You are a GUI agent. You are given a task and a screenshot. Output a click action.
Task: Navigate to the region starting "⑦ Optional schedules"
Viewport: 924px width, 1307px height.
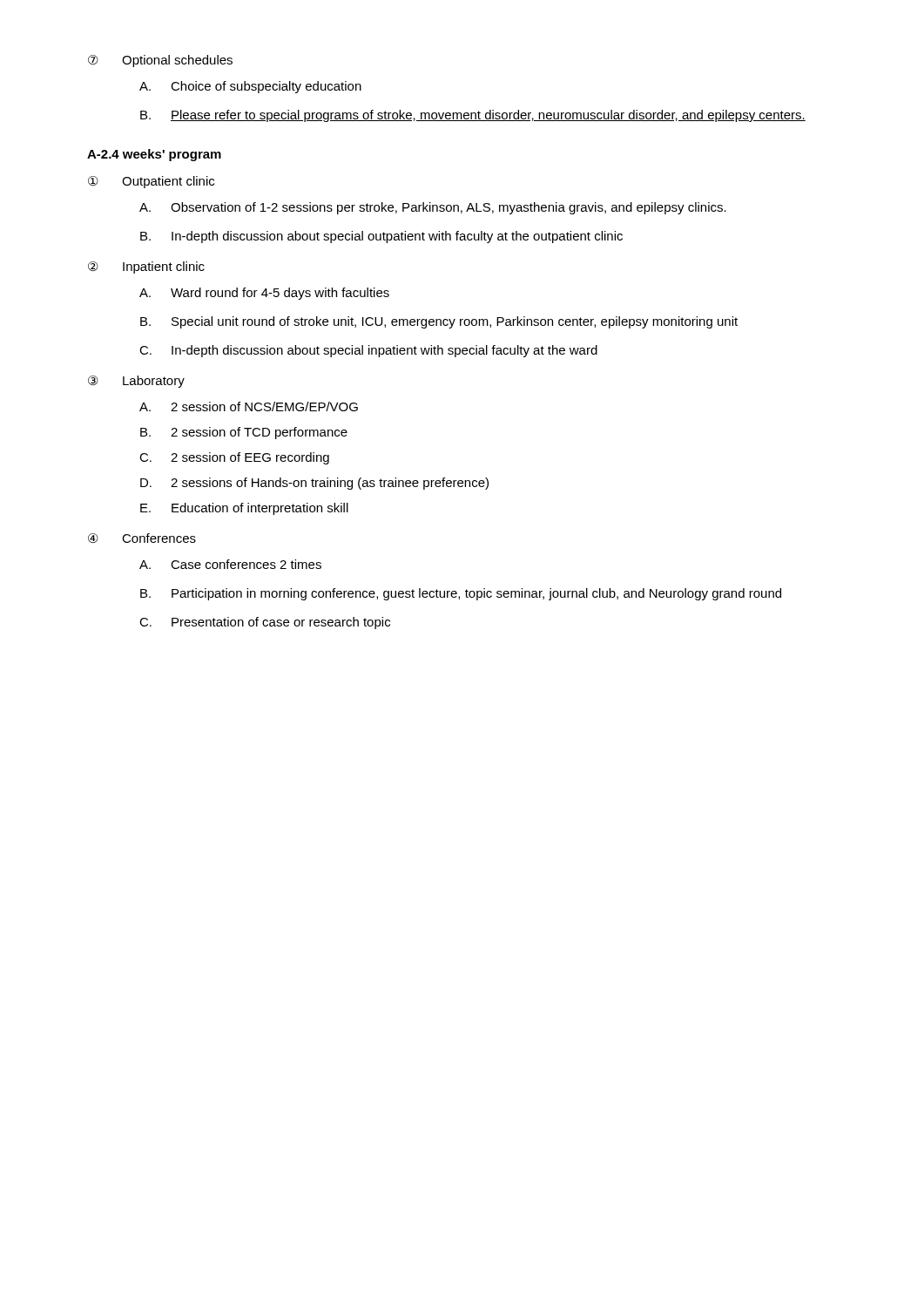coord(160,61)
